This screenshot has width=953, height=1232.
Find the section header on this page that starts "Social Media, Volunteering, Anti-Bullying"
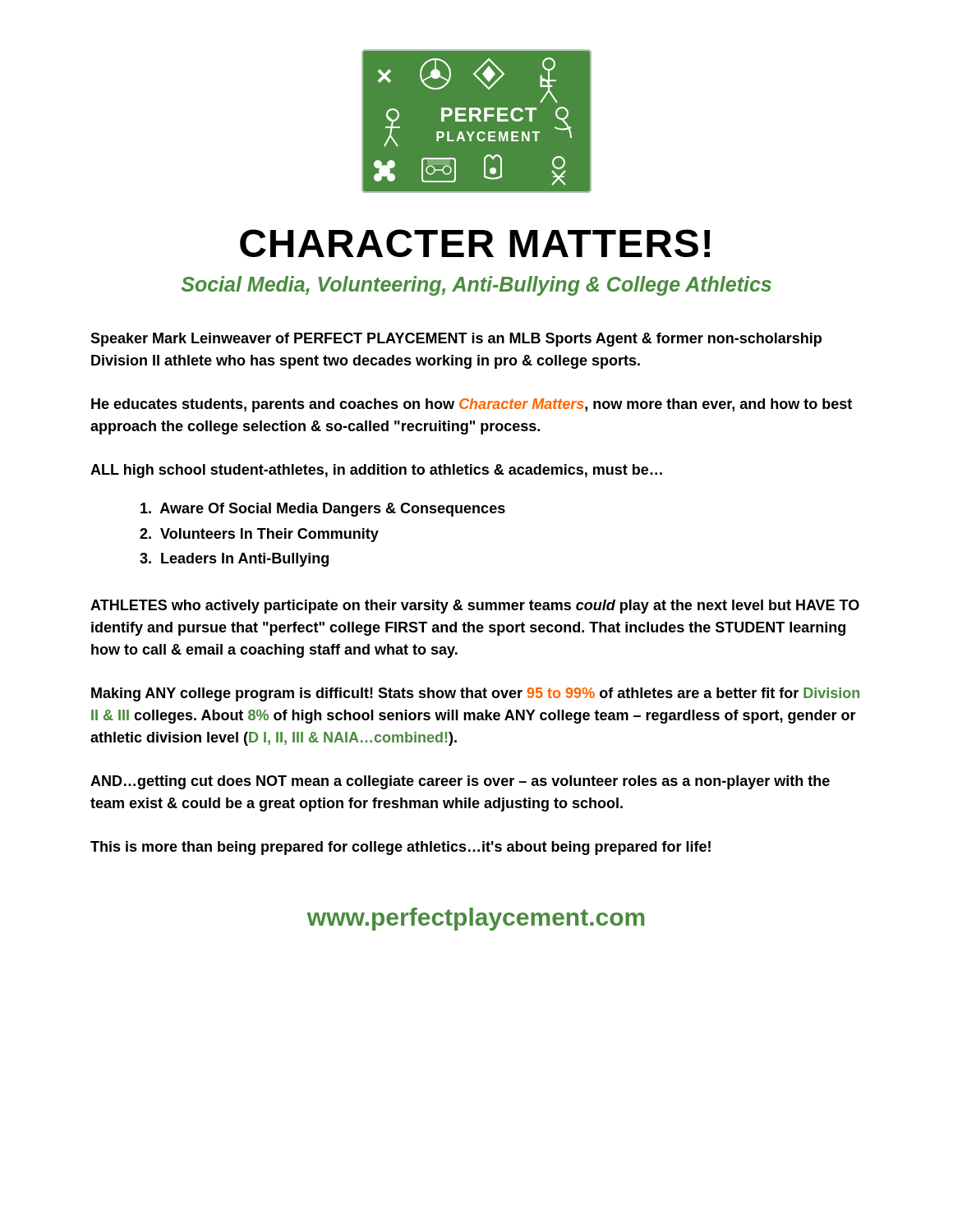476,284
